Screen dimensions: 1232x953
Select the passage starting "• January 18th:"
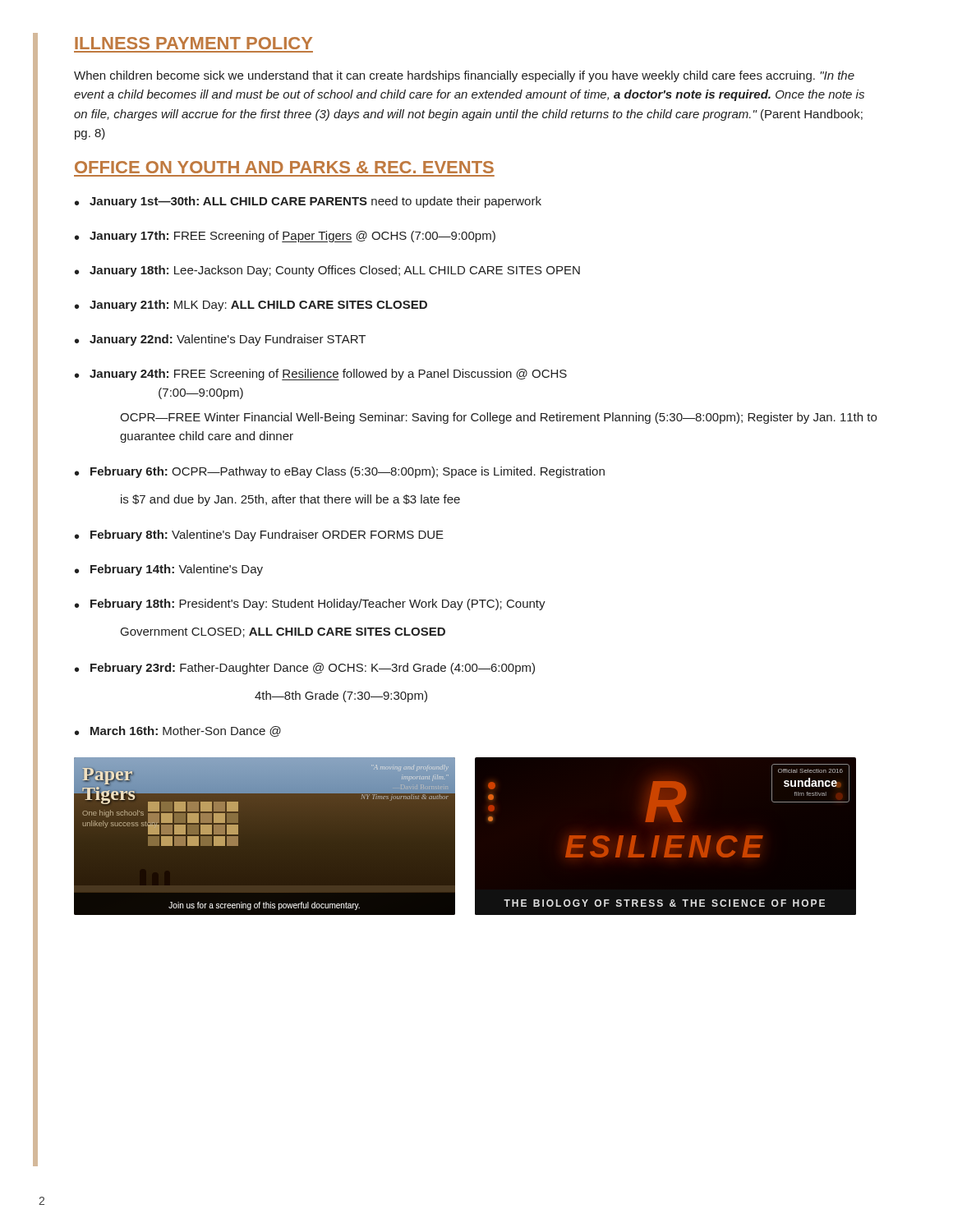pyautogui.click(x=327, y=272)
